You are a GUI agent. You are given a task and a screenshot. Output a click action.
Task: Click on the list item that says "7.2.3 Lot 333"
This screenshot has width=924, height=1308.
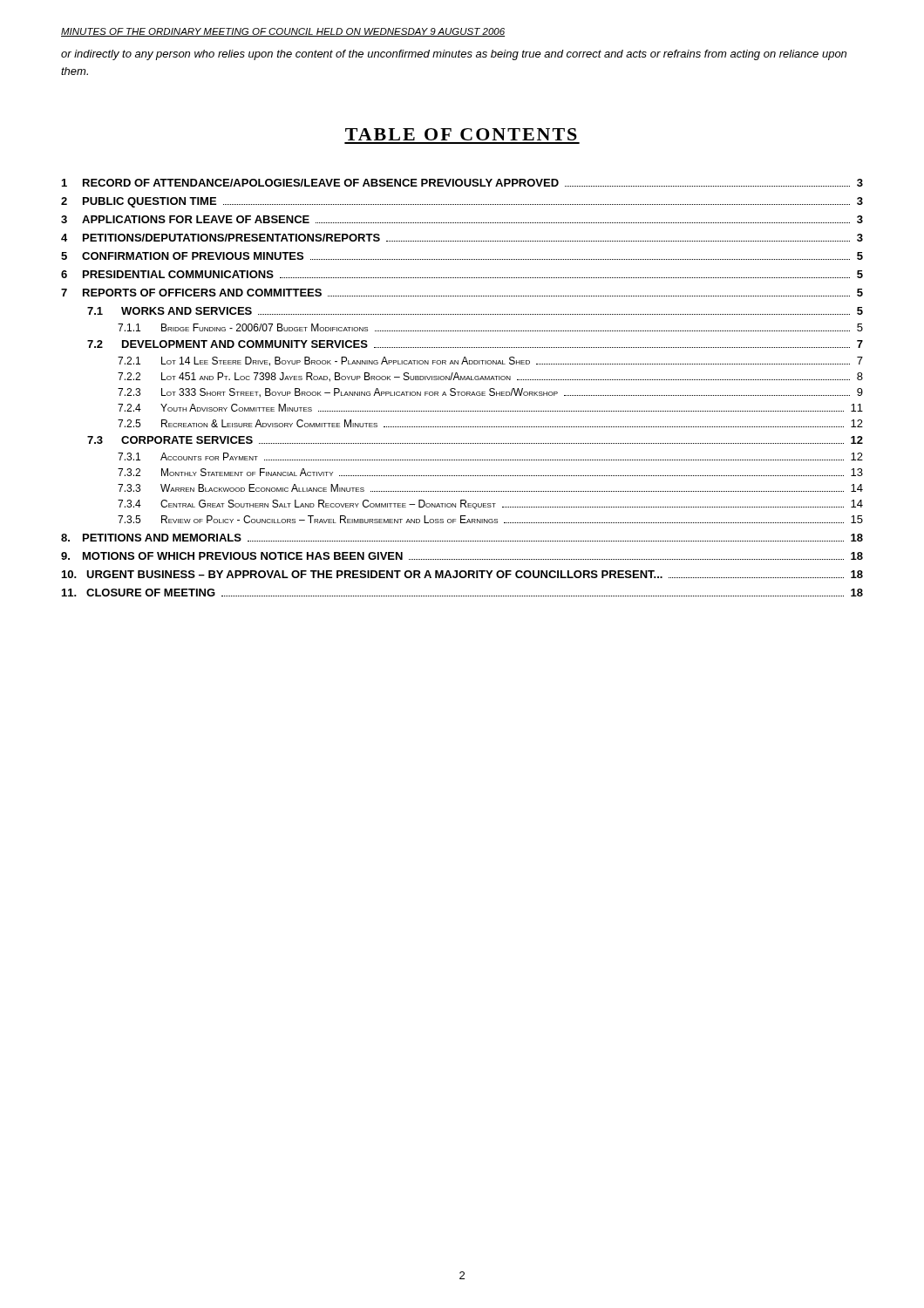pyautogui.click(x=490, y=392)
